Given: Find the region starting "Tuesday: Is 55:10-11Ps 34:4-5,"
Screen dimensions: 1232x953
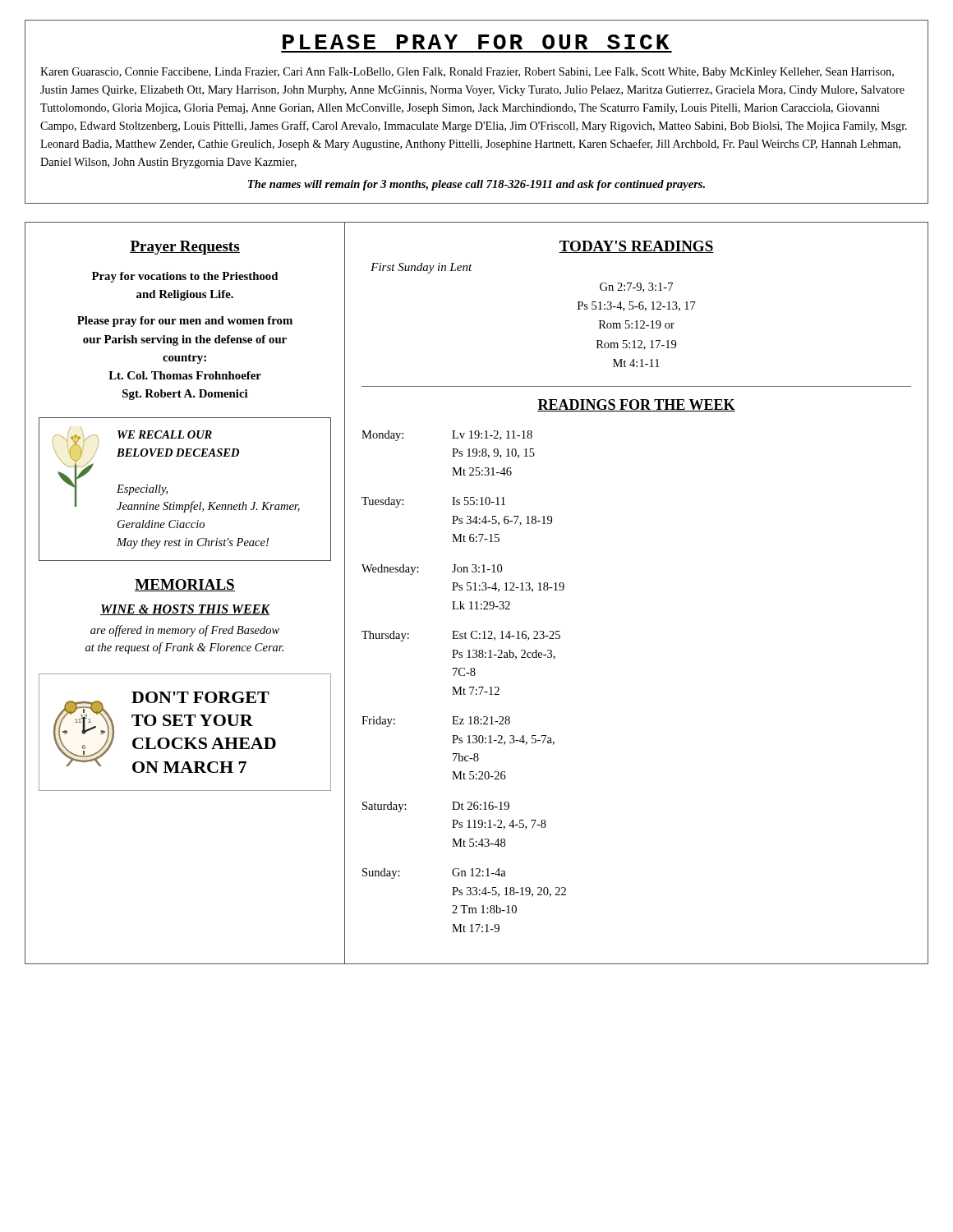Looking at the screenshot, I should [457, 519].
